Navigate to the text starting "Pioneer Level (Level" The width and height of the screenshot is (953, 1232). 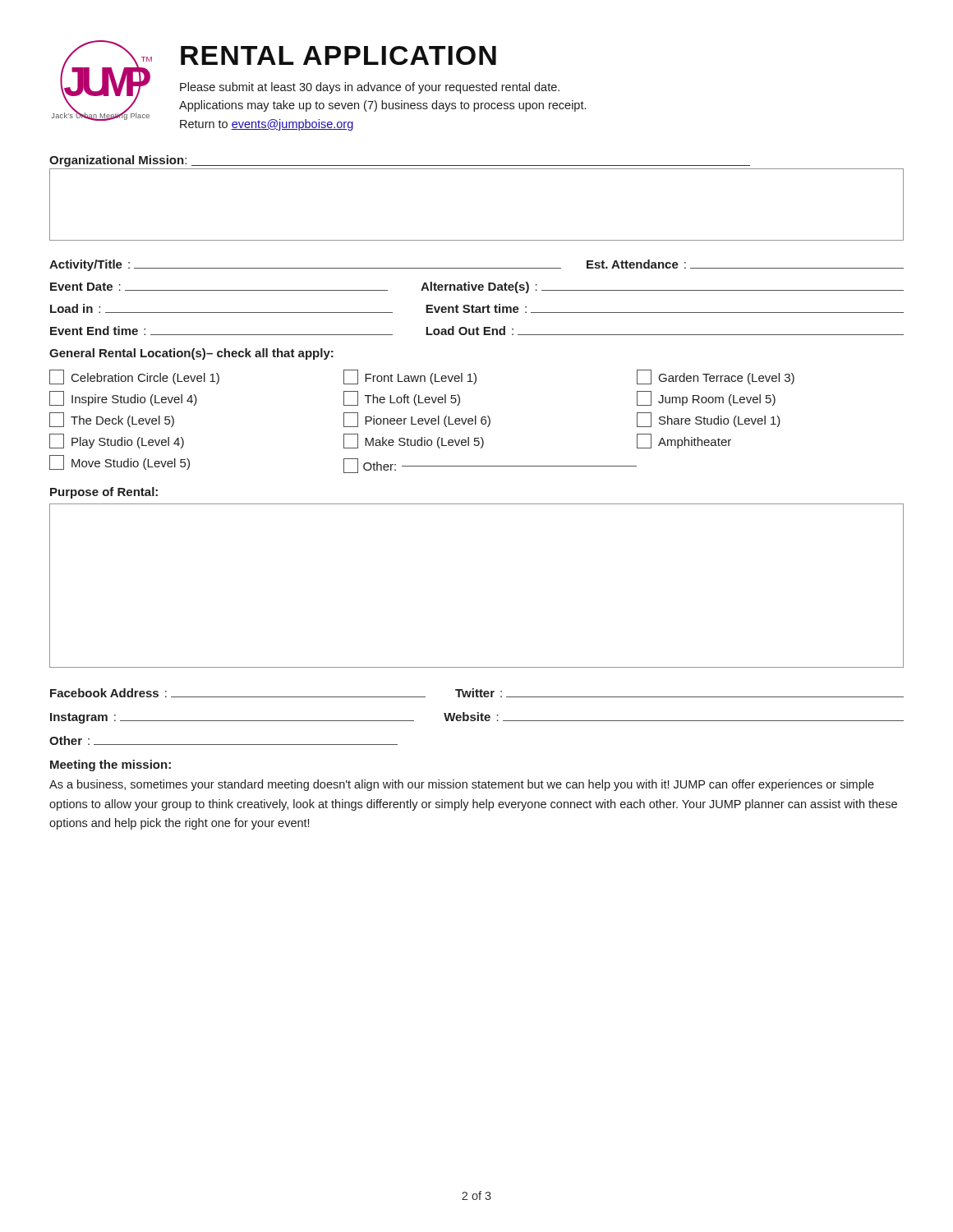[x=417, y=420]
